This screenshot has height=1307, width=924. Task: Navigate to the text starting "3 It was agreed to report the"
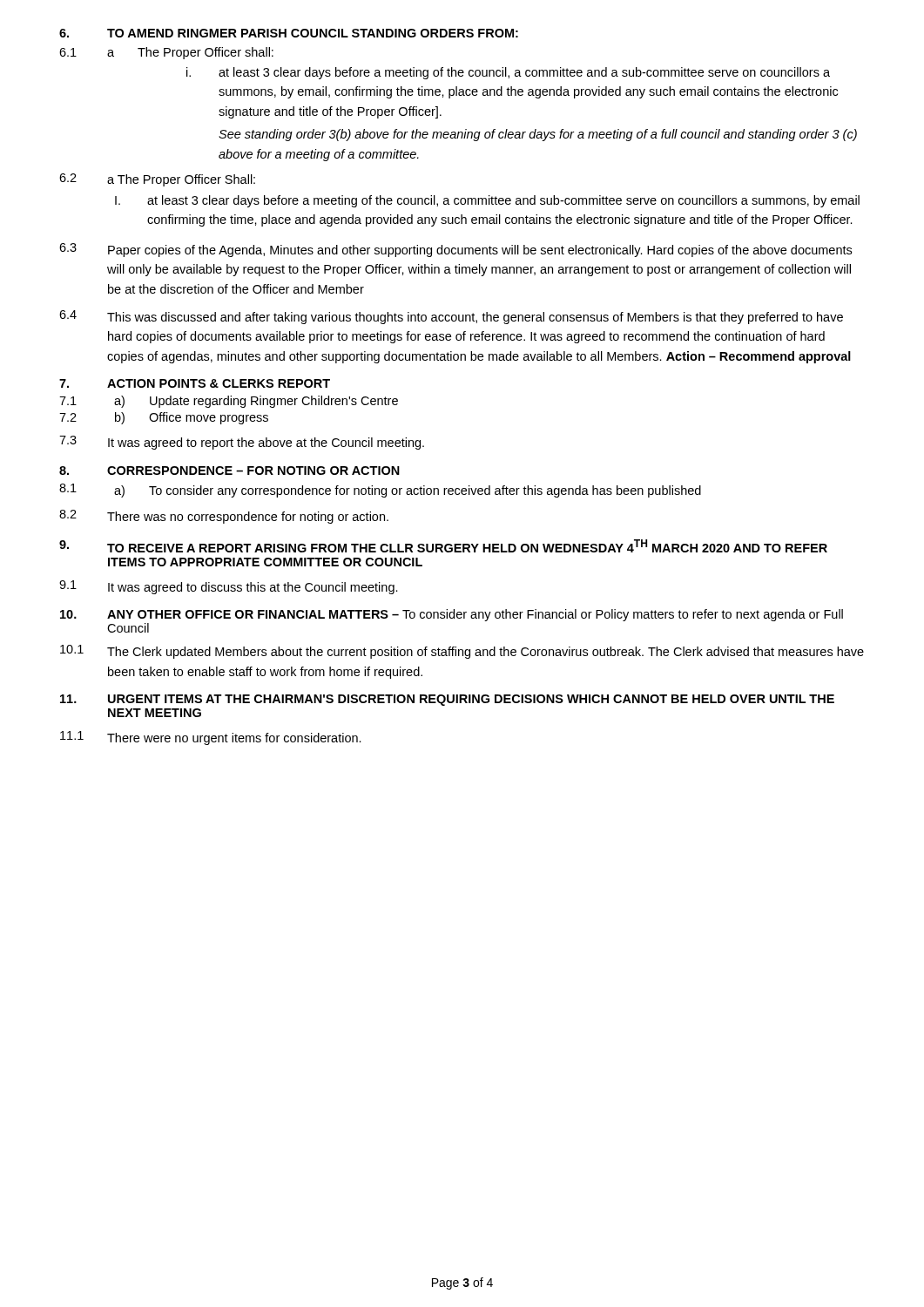242,443
